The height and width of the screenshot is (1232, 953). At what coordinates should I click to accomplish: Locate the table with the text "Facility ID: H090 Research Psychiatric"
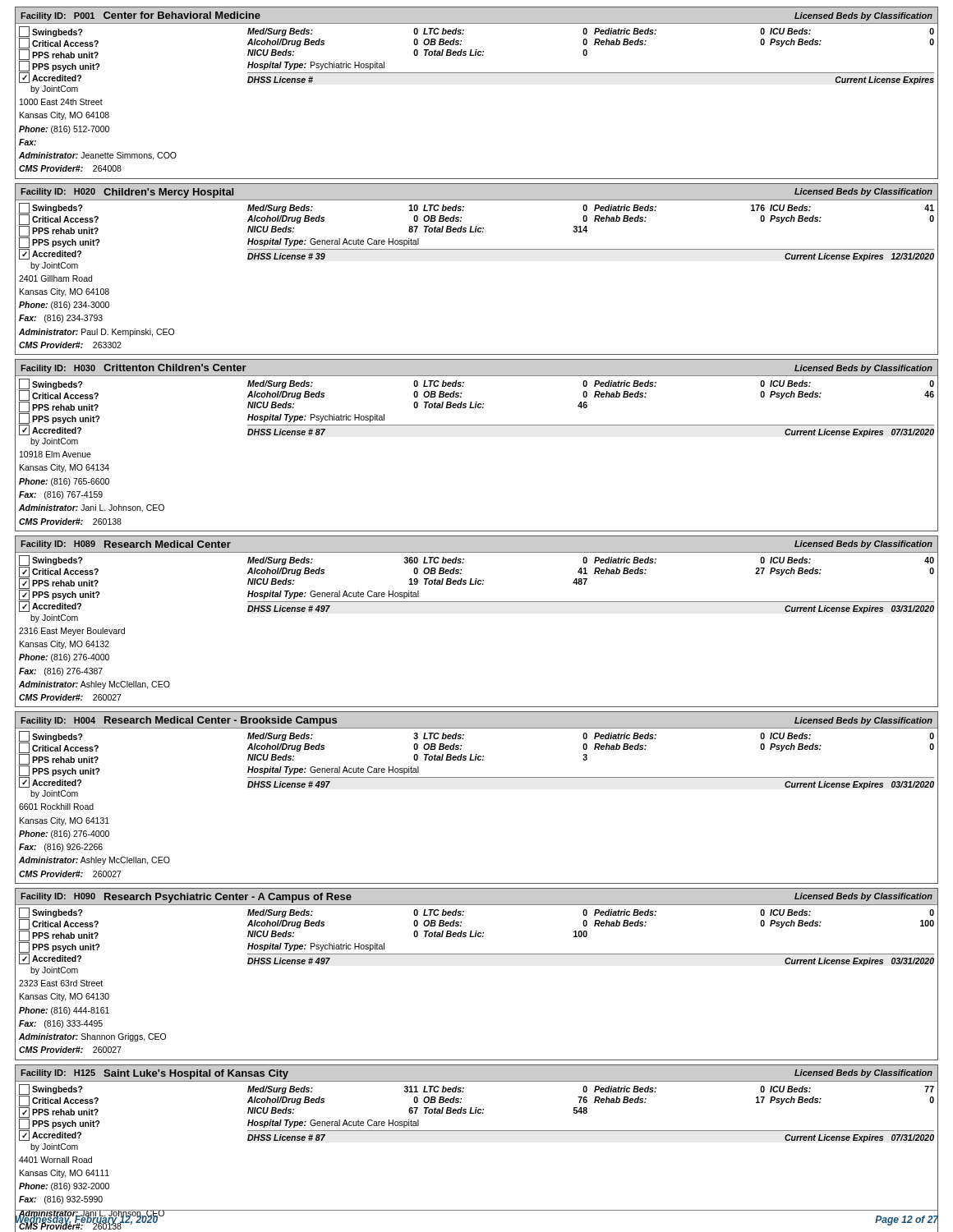(476, 974)
